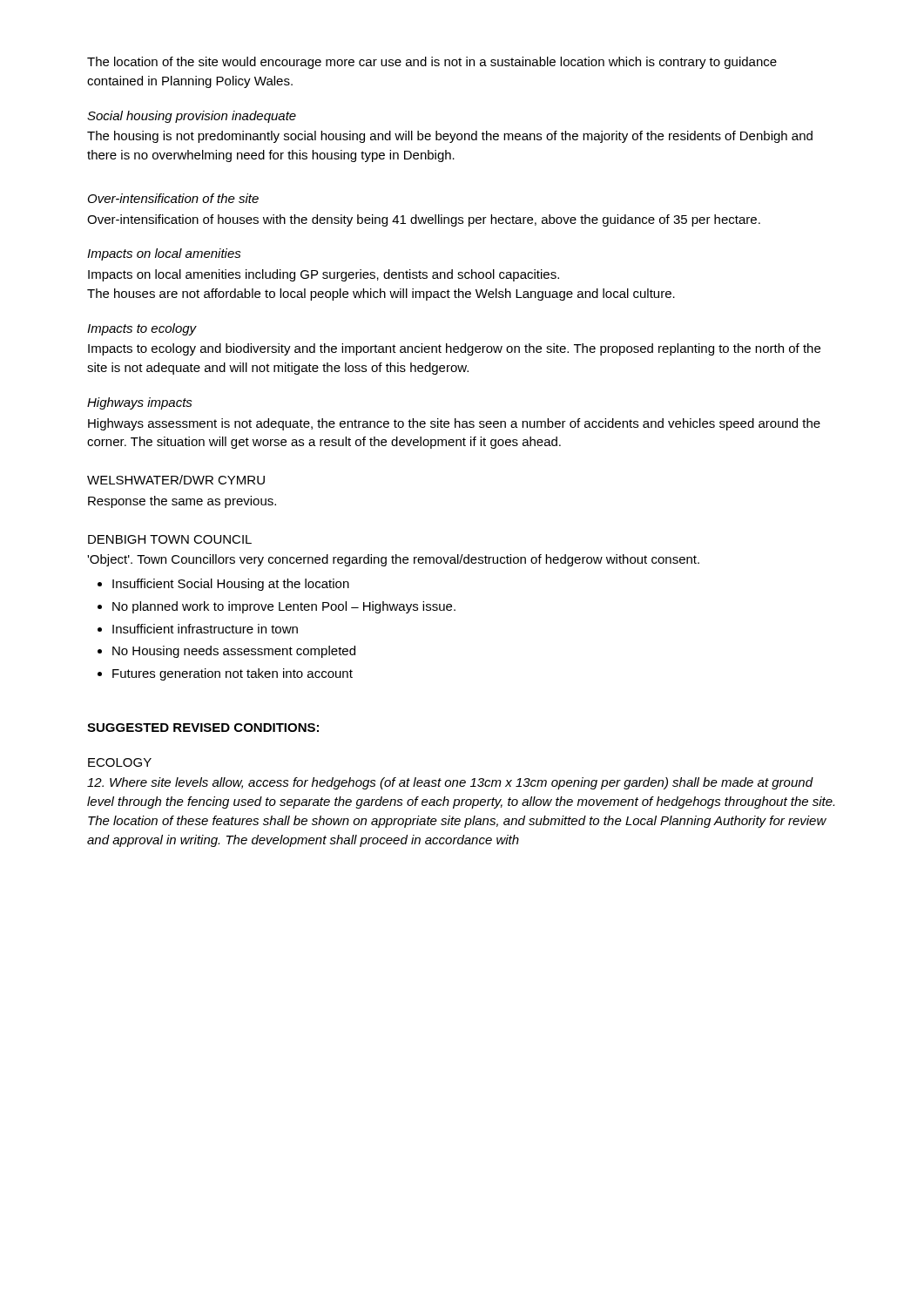Locate the text block that says "Where site levels allow,"
The width and height of the screenshot is (924, 1307).
click(x=462, y=811)
